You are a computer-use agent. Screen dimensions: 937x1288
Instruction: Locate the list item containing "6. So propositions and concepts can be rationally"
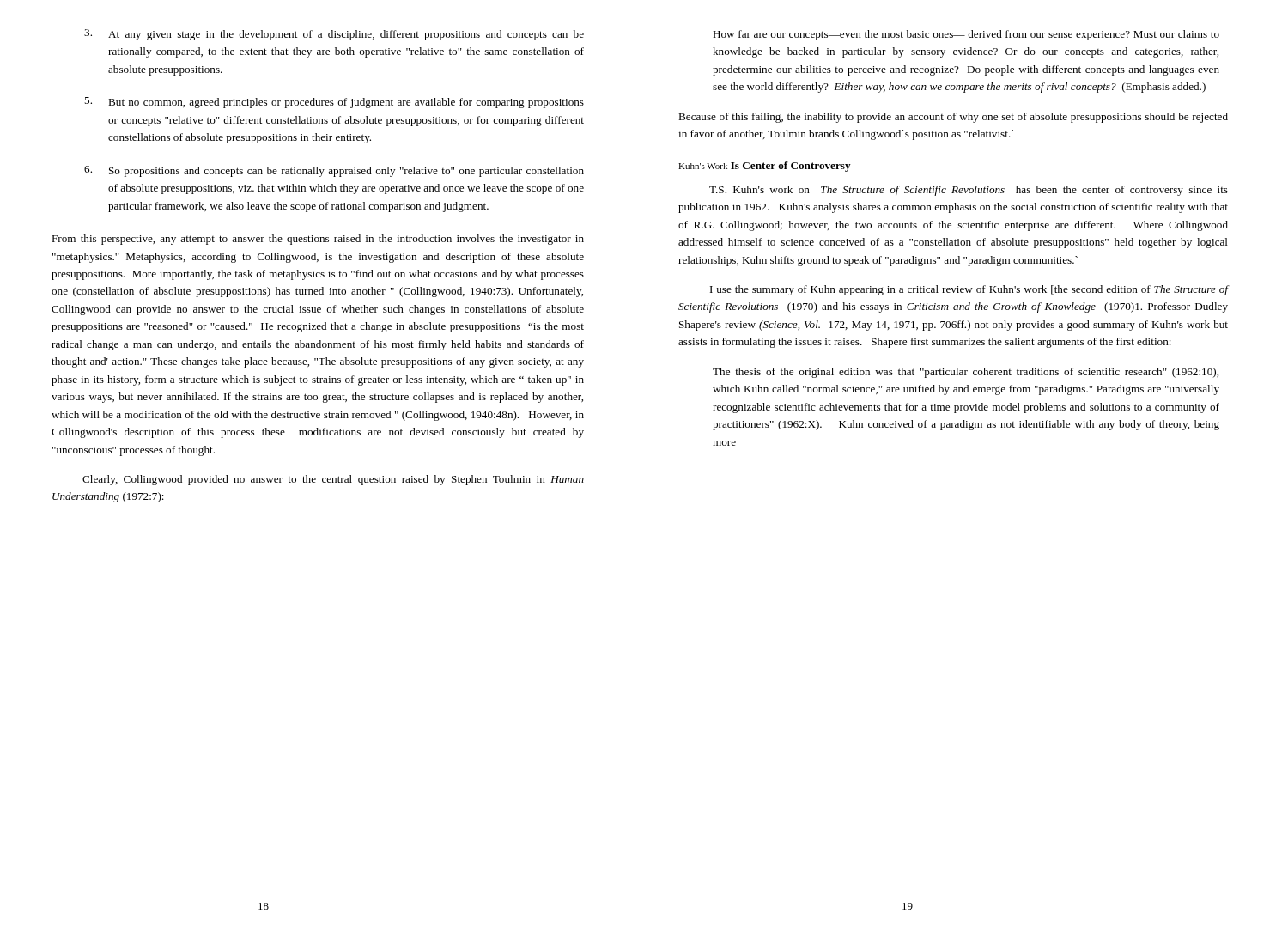click(x=318, y=188)
